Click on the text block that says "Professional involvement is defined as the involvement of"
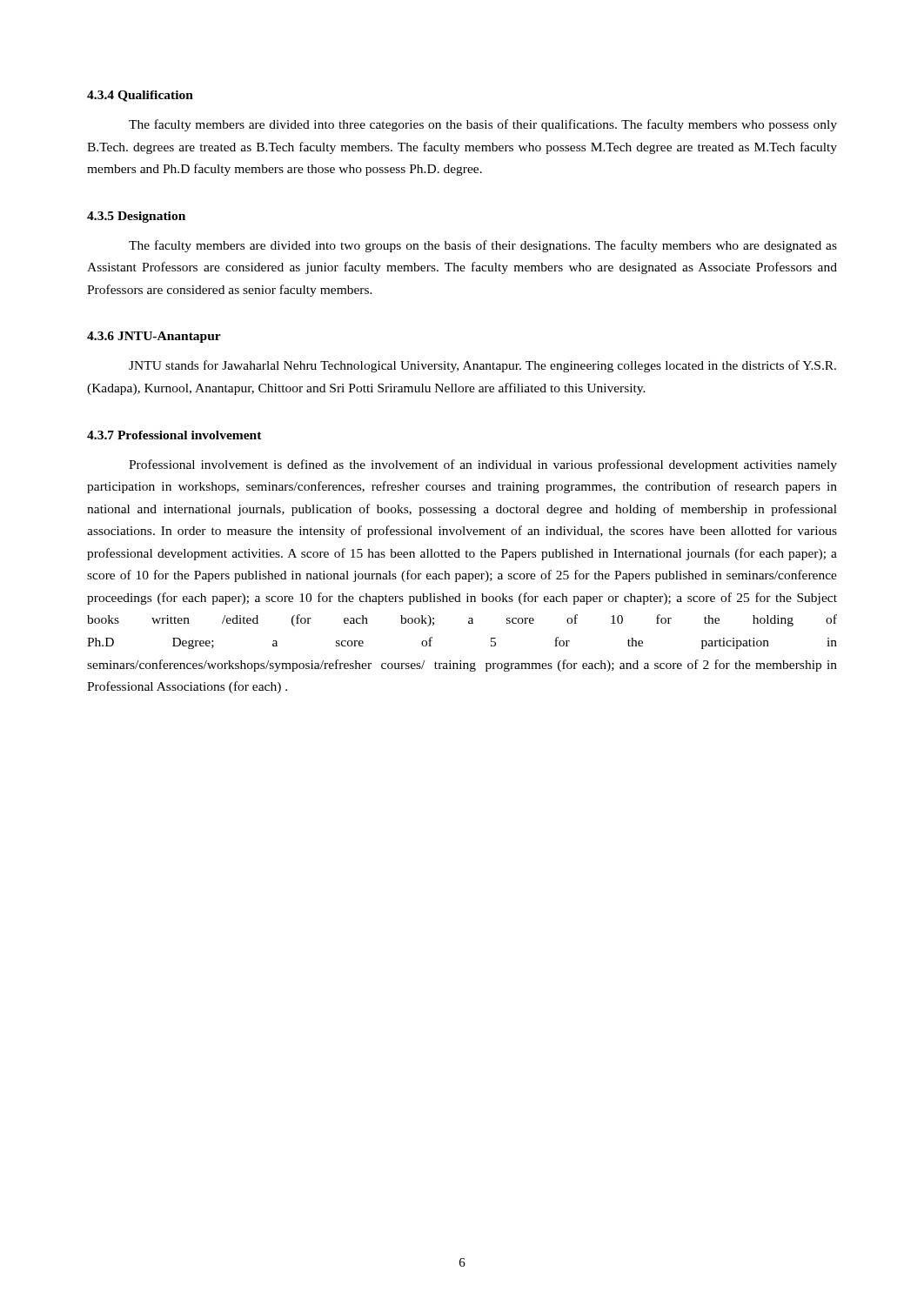This screenshot has width=924, height=1305. pyautogui.click(x=462, y=575)
